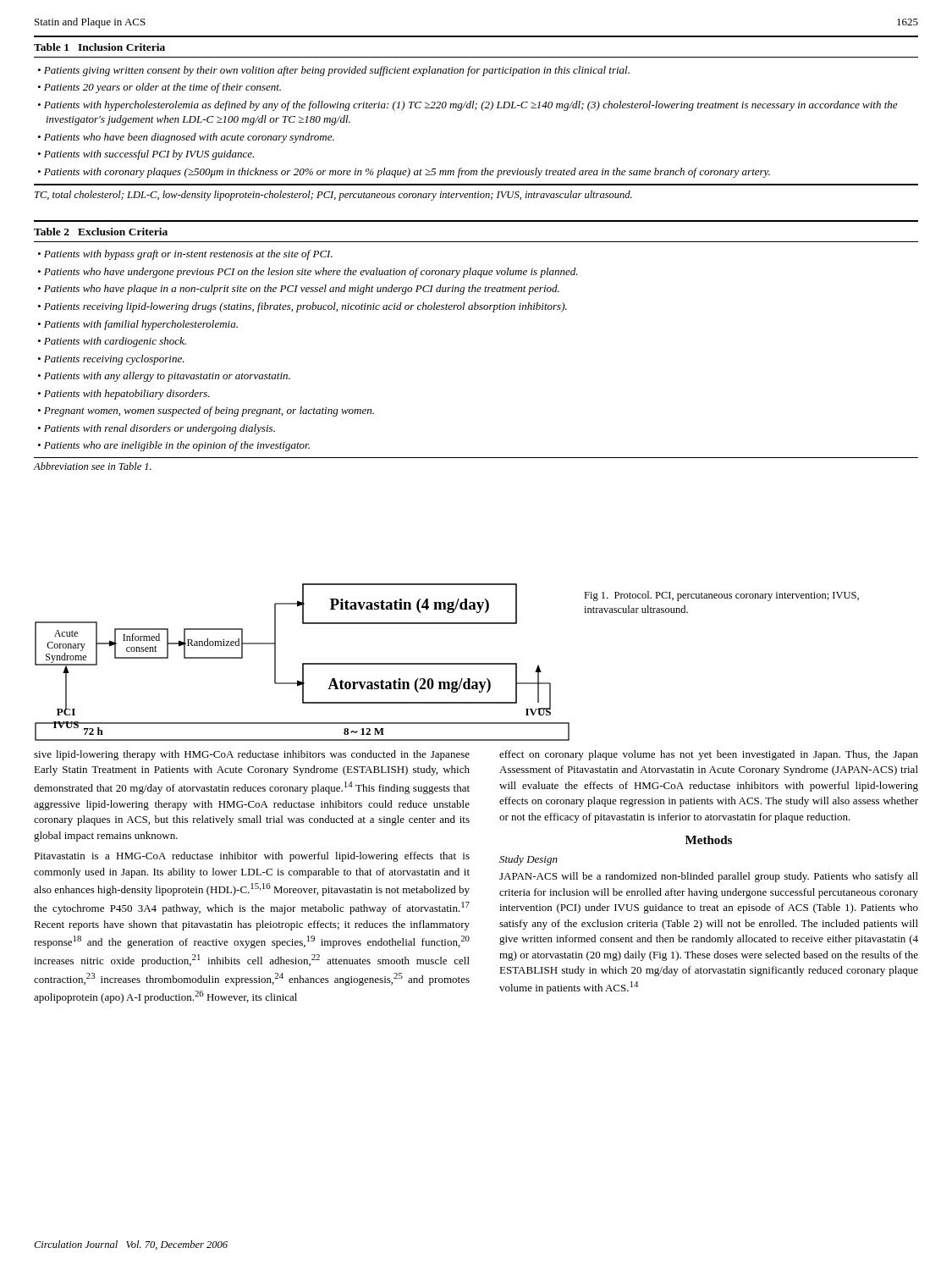Screen dimensions: 1270x952
Task: Click on the table containing "Table 1 Inclusion Criteria •"
Action: [x=476, y=122]
